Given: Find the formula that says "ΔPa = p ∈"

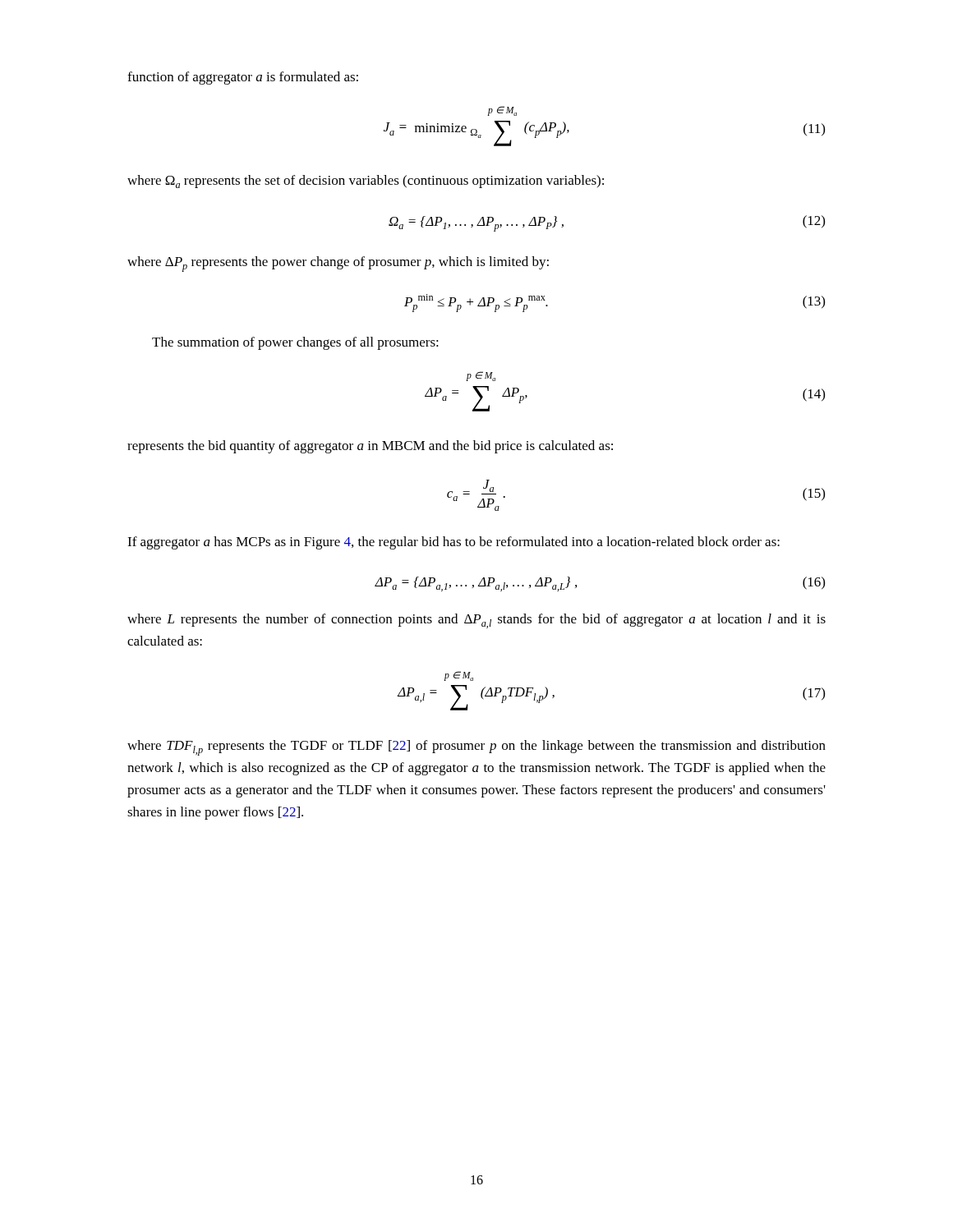Looking at the screenshot, I should pos(481,376).
